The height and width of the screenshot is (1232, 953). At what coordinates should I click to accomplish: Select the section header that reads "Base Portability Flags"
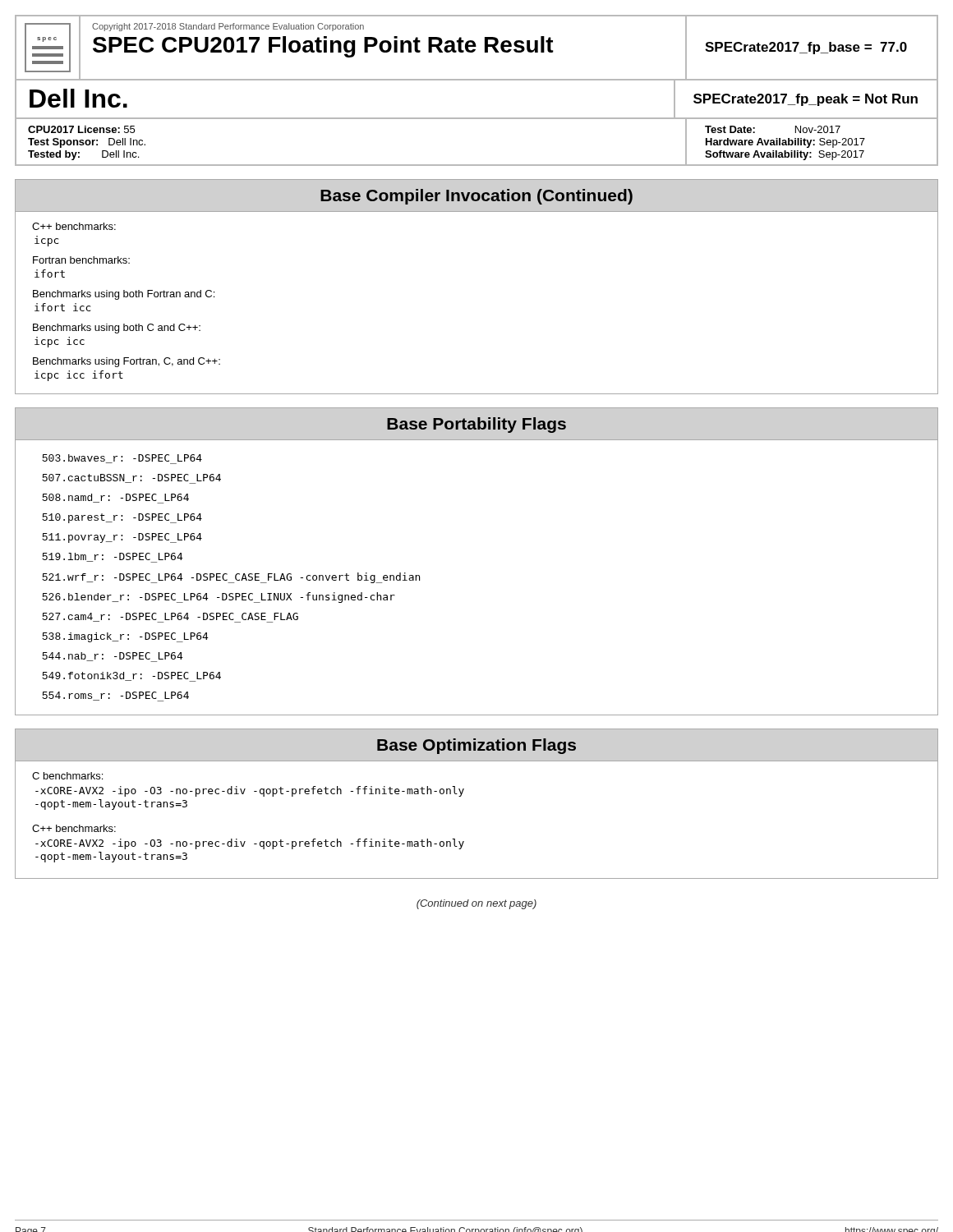[476, 423]
